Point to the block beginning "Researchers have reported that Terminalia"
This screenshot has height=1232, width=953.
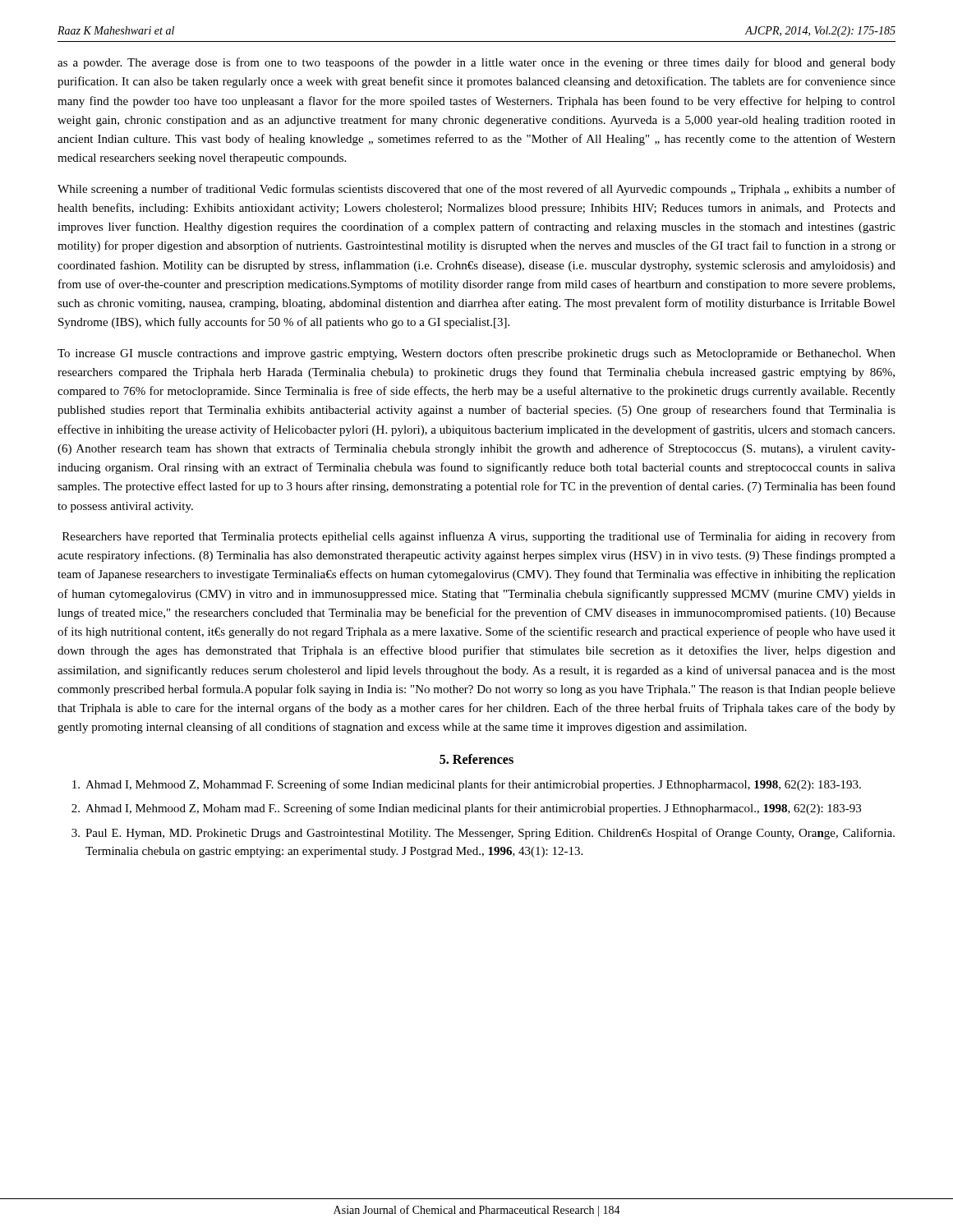[x=476, y=632]
